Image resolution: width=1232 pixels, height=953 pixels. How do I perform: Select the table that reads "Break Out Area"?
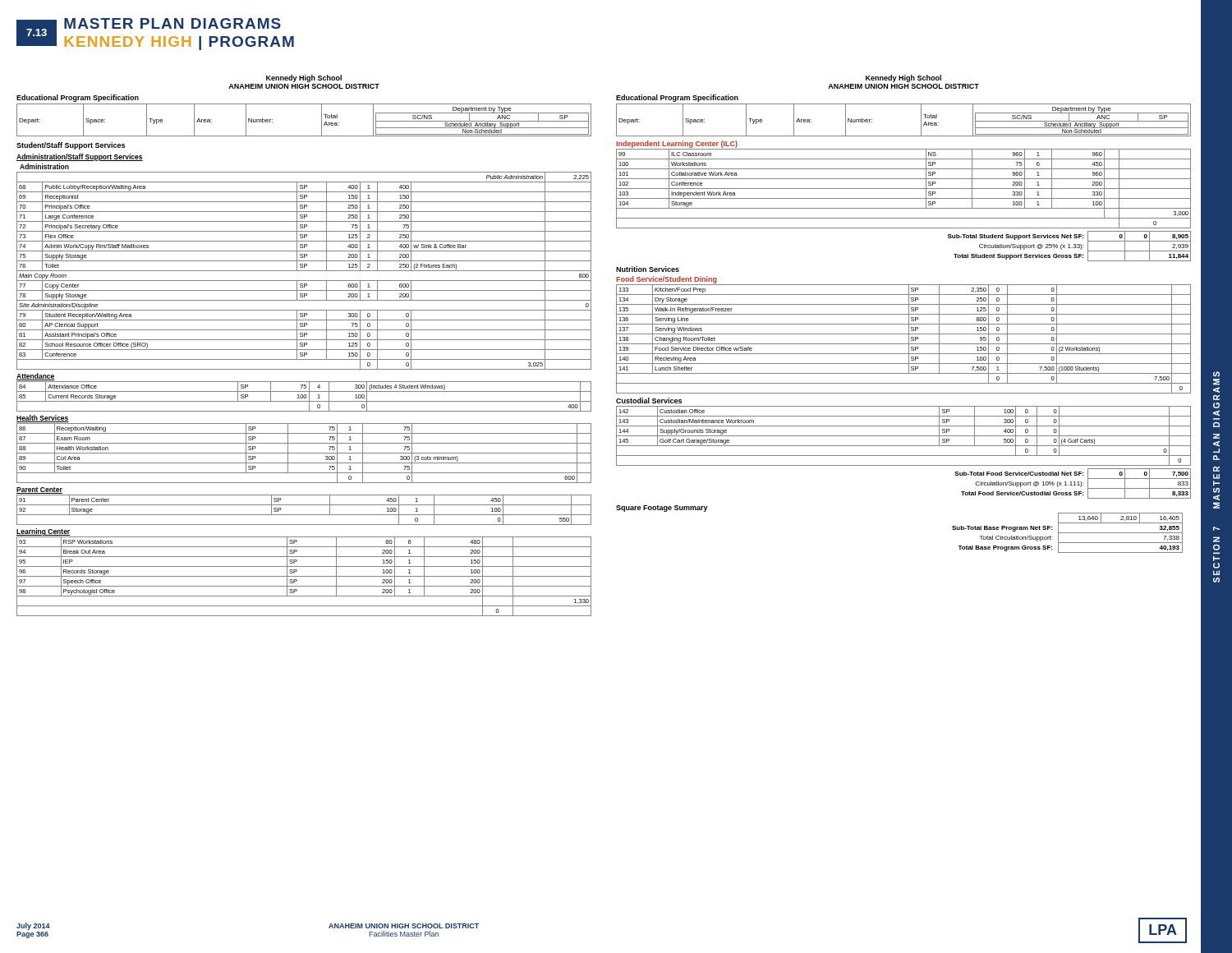pos(304,576)
